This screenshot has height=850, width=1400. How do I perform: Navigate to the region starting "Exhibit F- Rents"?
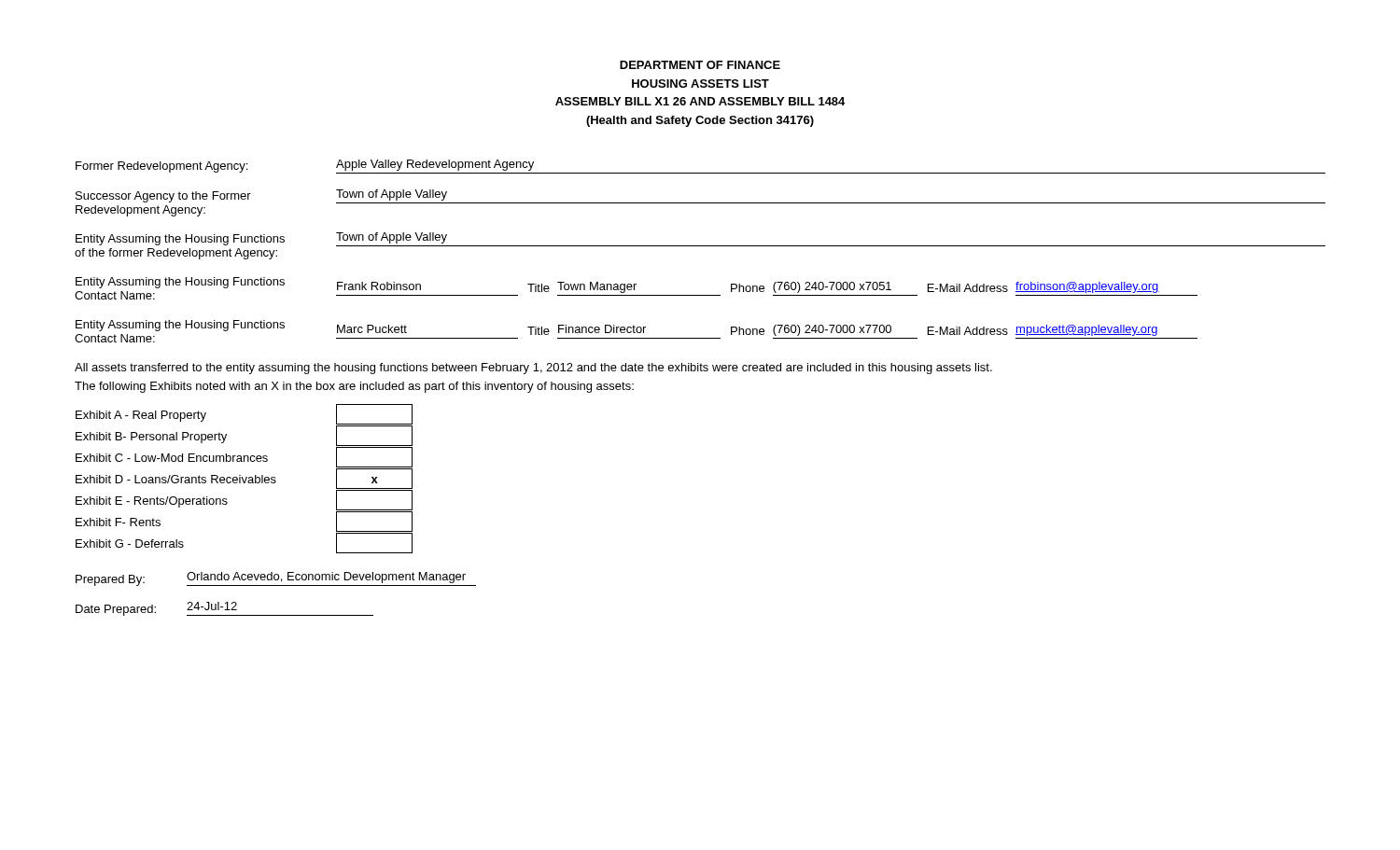pyautogui.click(x=118, y=522)
